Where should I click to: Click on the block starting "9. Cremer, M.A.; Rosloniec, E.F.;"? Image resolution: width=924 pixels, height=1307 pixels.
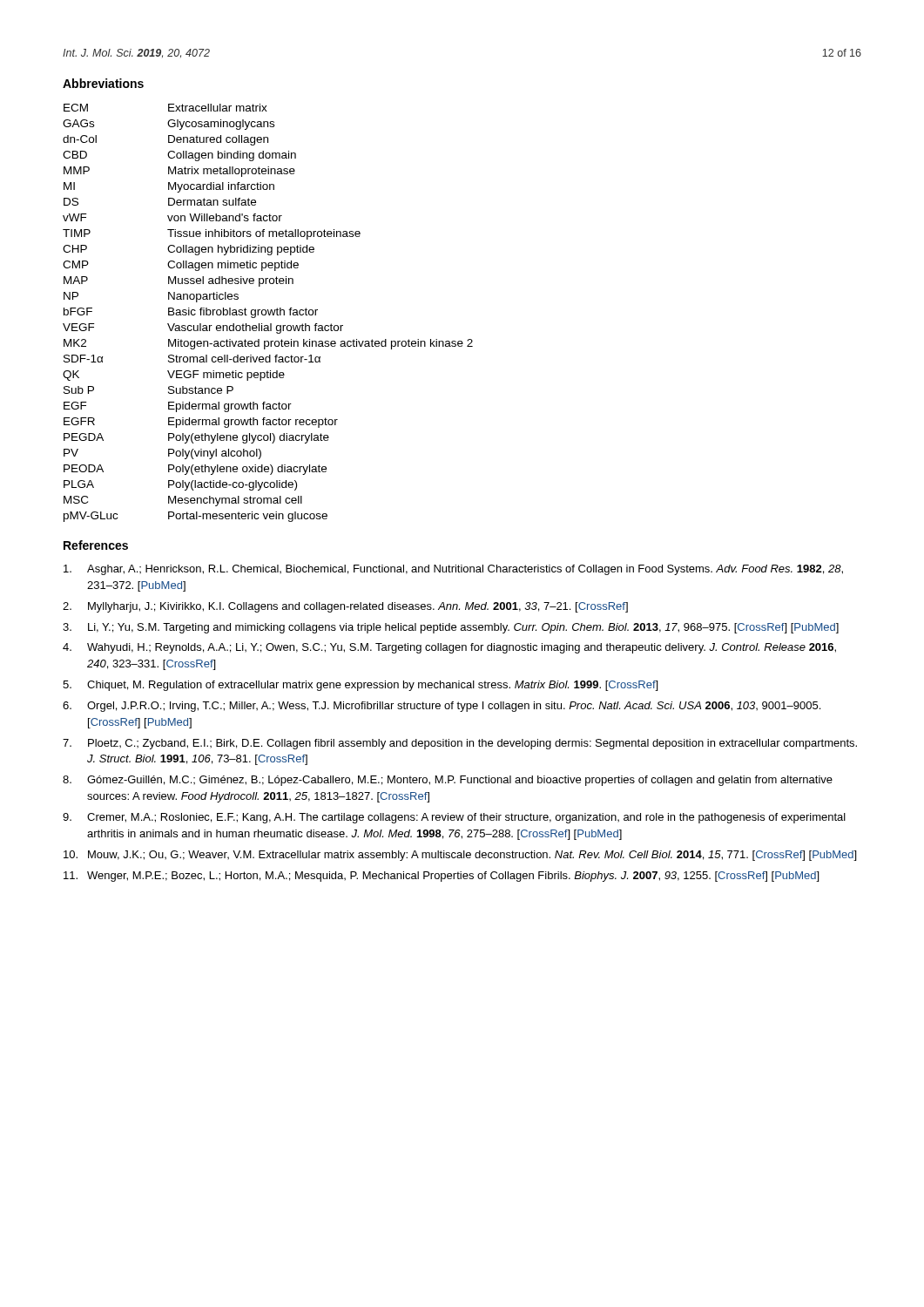tap(462, 826)
